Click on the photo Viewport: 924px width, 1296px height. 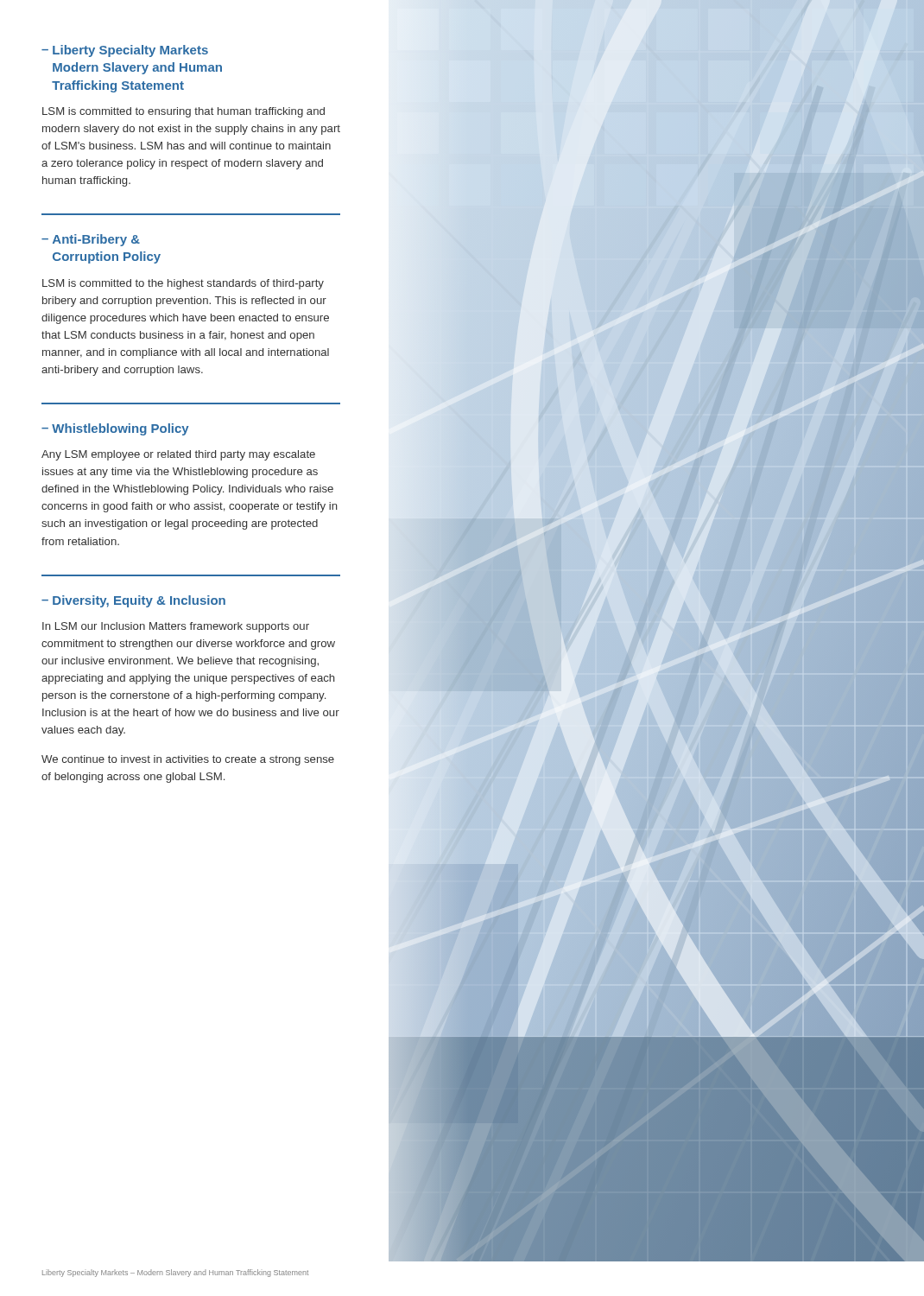(x=656, y=632)
